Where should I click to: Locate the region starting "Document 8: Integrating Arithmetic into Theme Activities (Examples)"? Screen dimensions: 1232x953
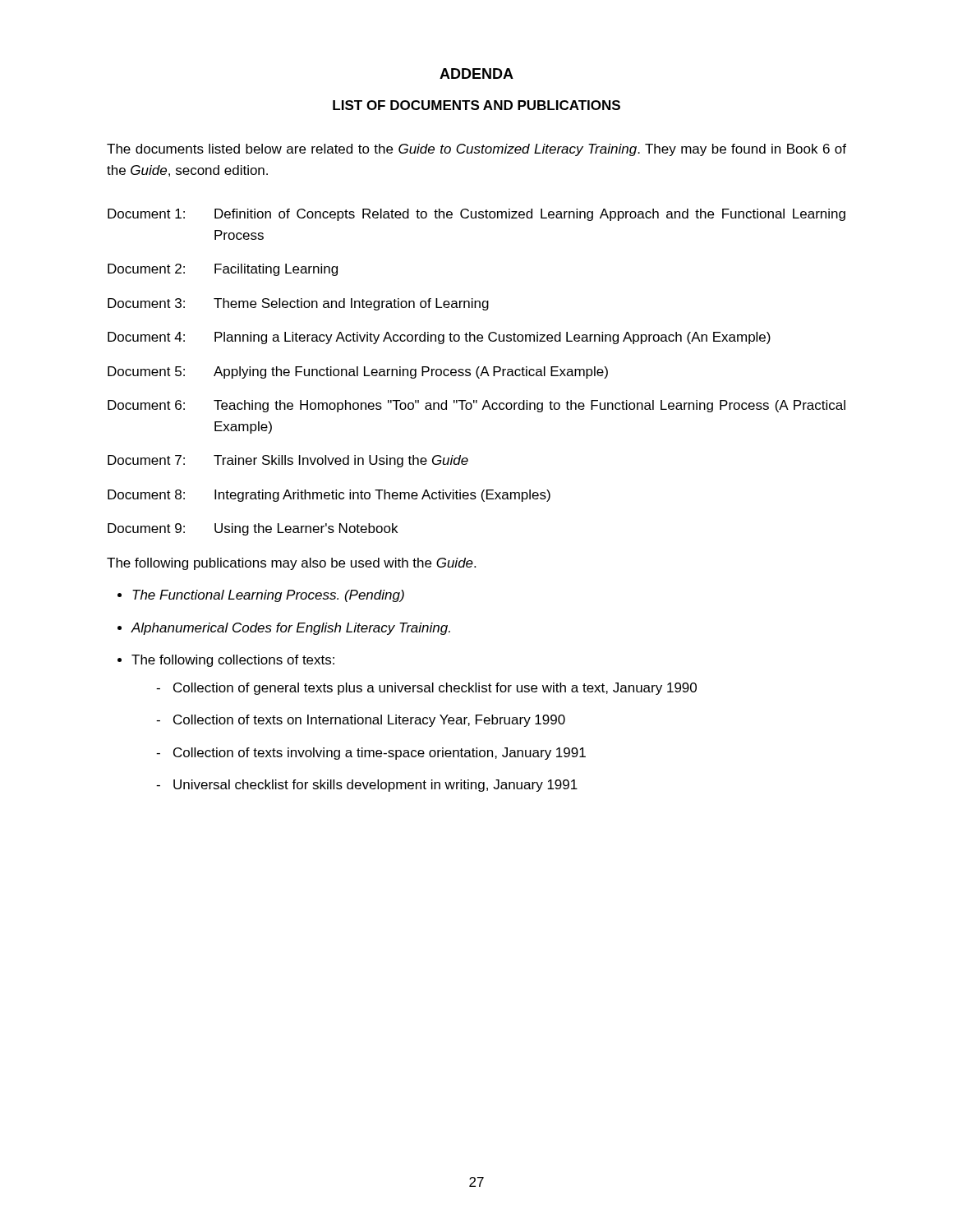point(476,495)
